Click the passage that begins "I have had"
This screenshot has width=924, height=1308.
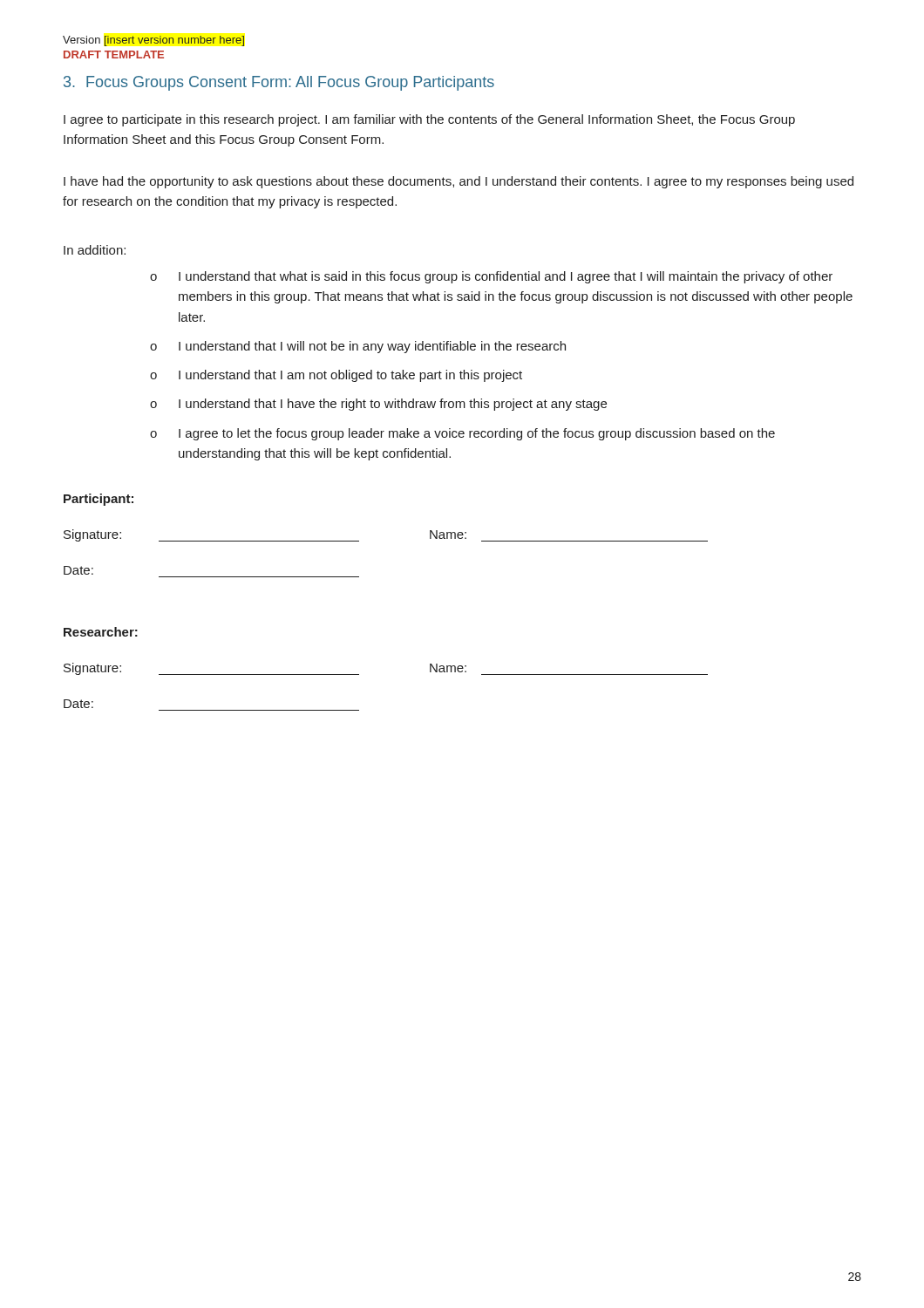pos(459,191)
